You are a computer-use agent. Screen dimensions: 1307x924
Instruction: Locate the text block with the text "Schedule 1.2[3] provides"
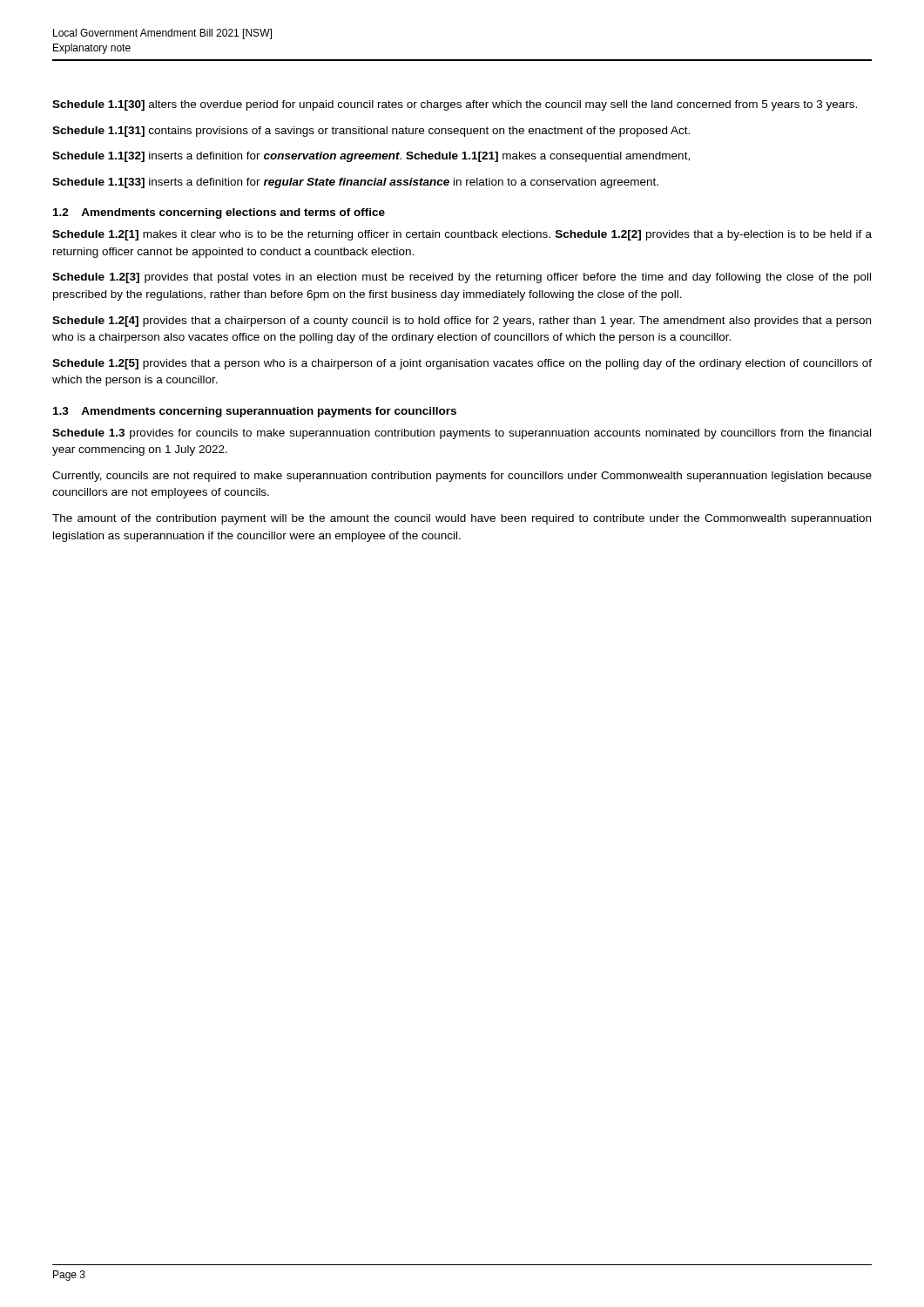click(x=462, y=286)
